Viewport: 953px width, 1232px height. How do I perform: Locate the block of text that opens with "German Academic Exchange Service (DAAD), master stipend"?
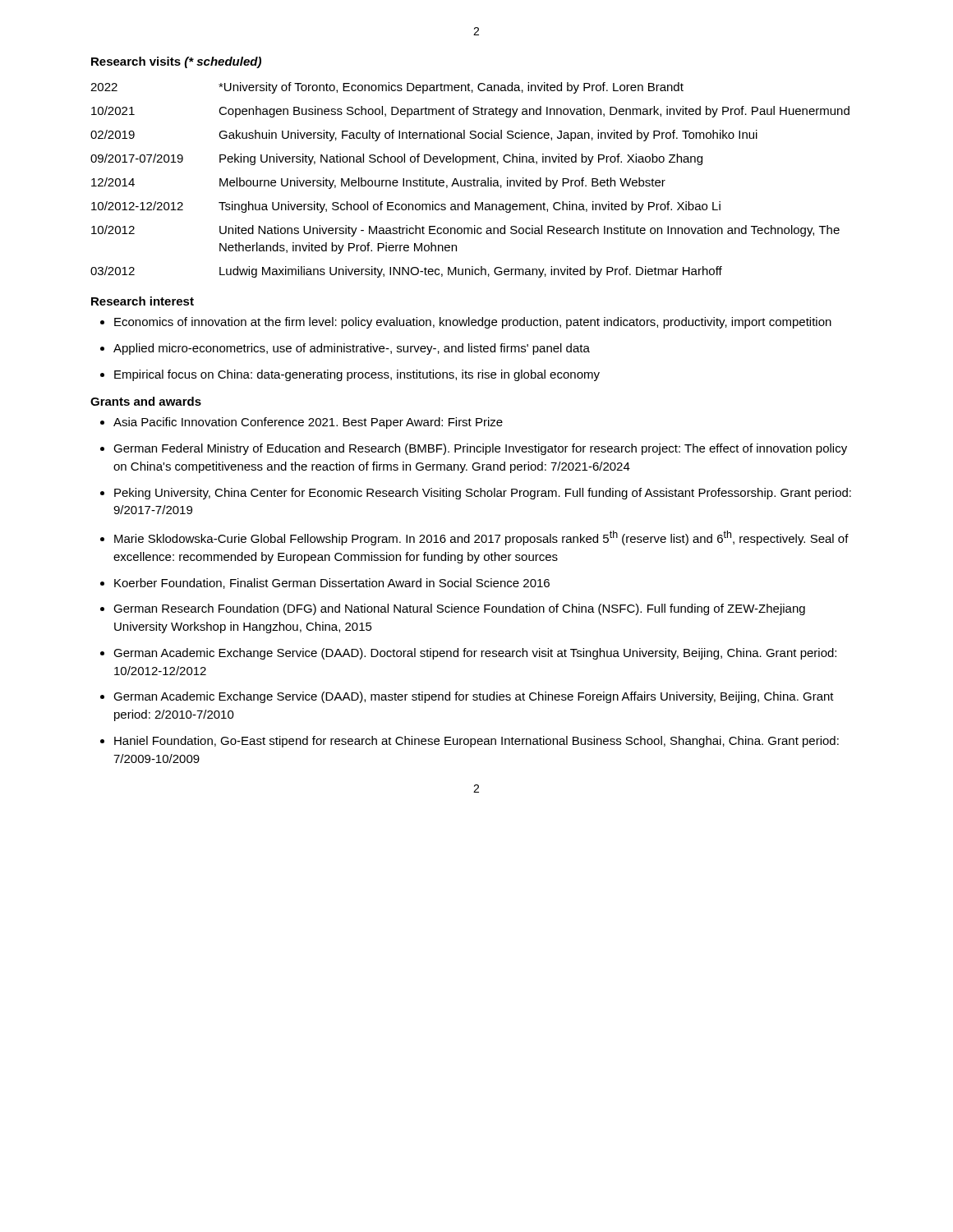[476, 706]
